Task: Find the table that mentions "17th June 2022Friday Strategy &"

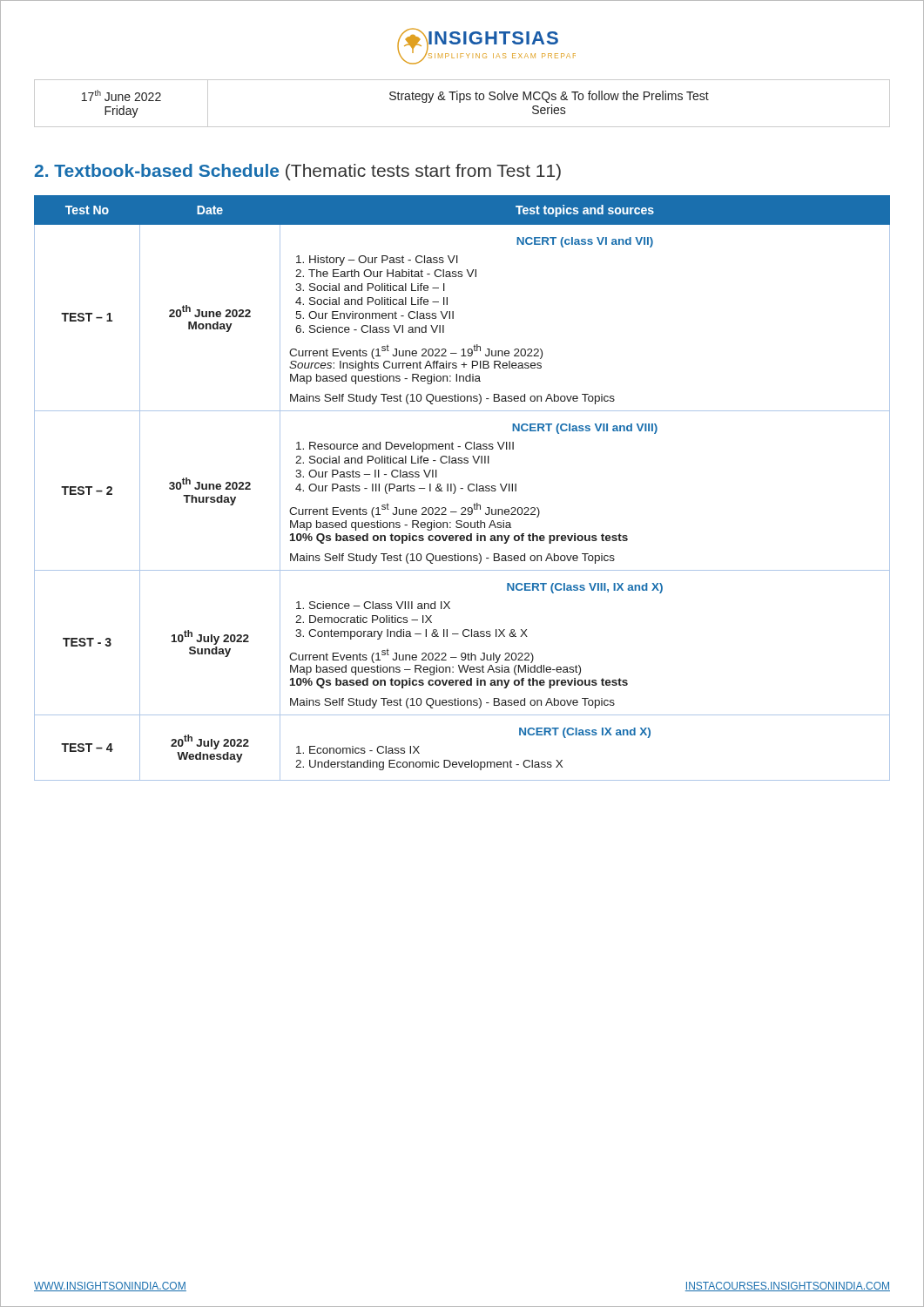Action: pos(462,103)
